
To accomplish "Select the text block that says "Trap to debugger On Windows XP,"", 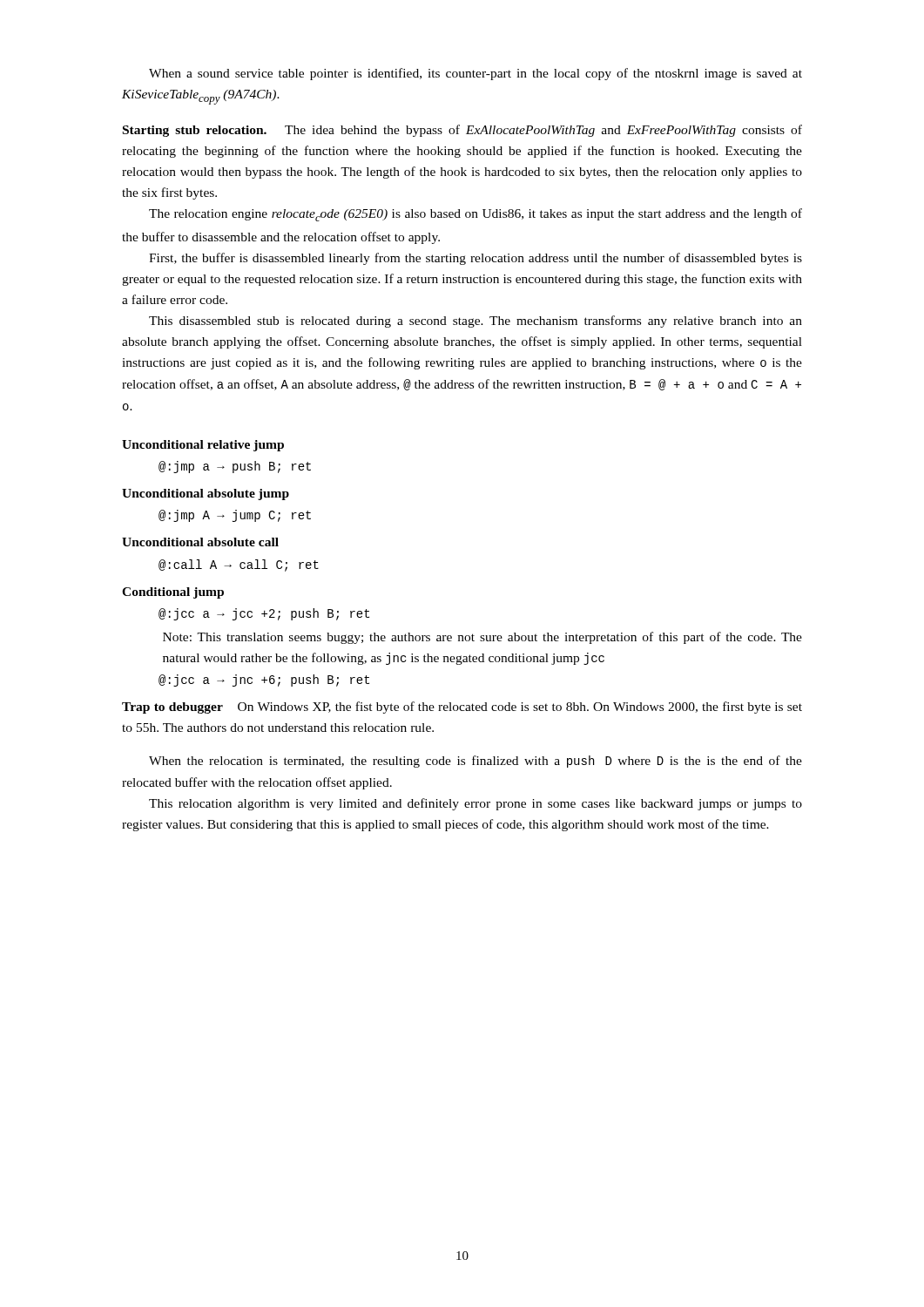I will point(462,717).
